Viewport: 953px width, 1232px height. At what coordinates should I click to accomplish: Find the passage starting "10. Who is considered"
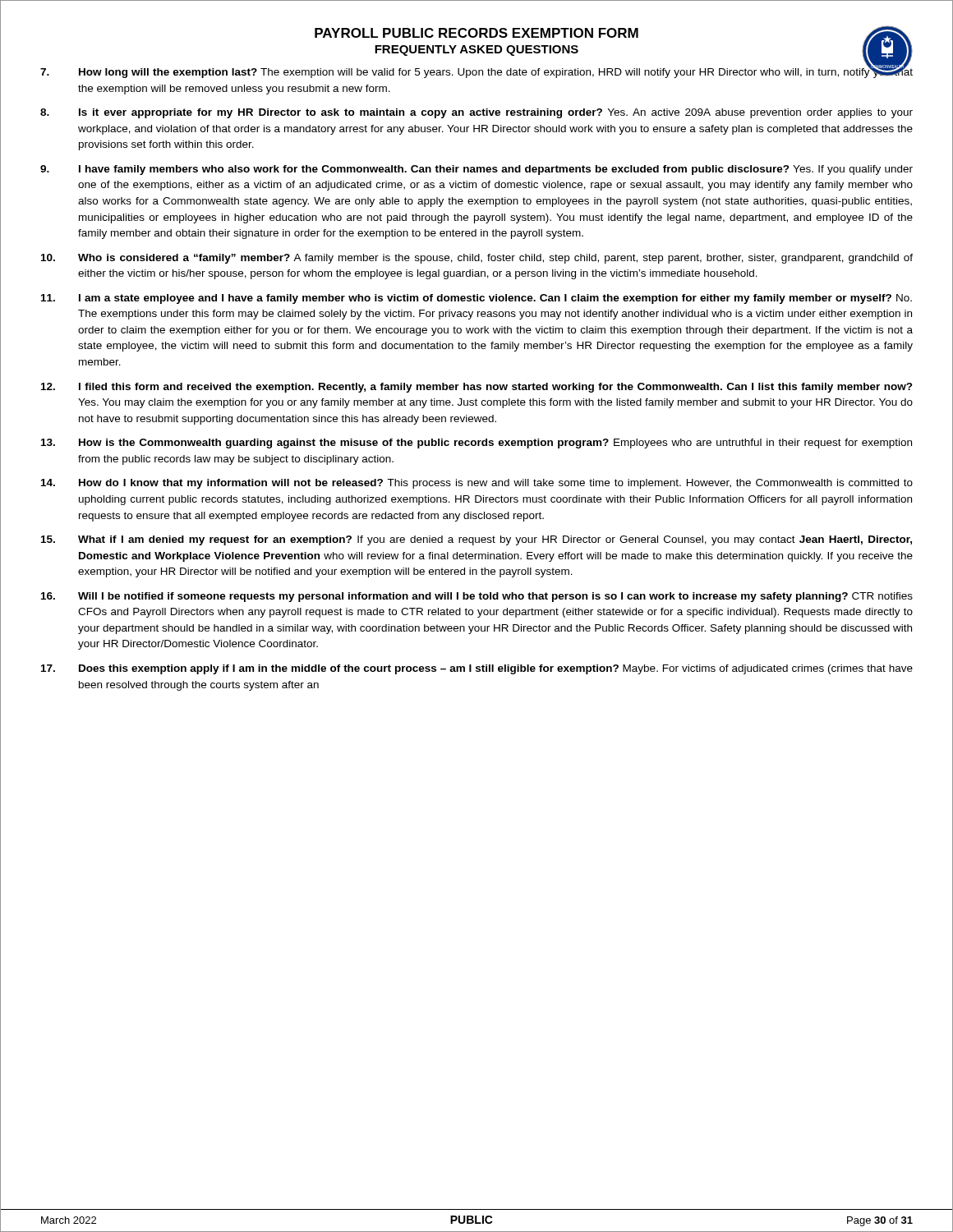(476, 265)
